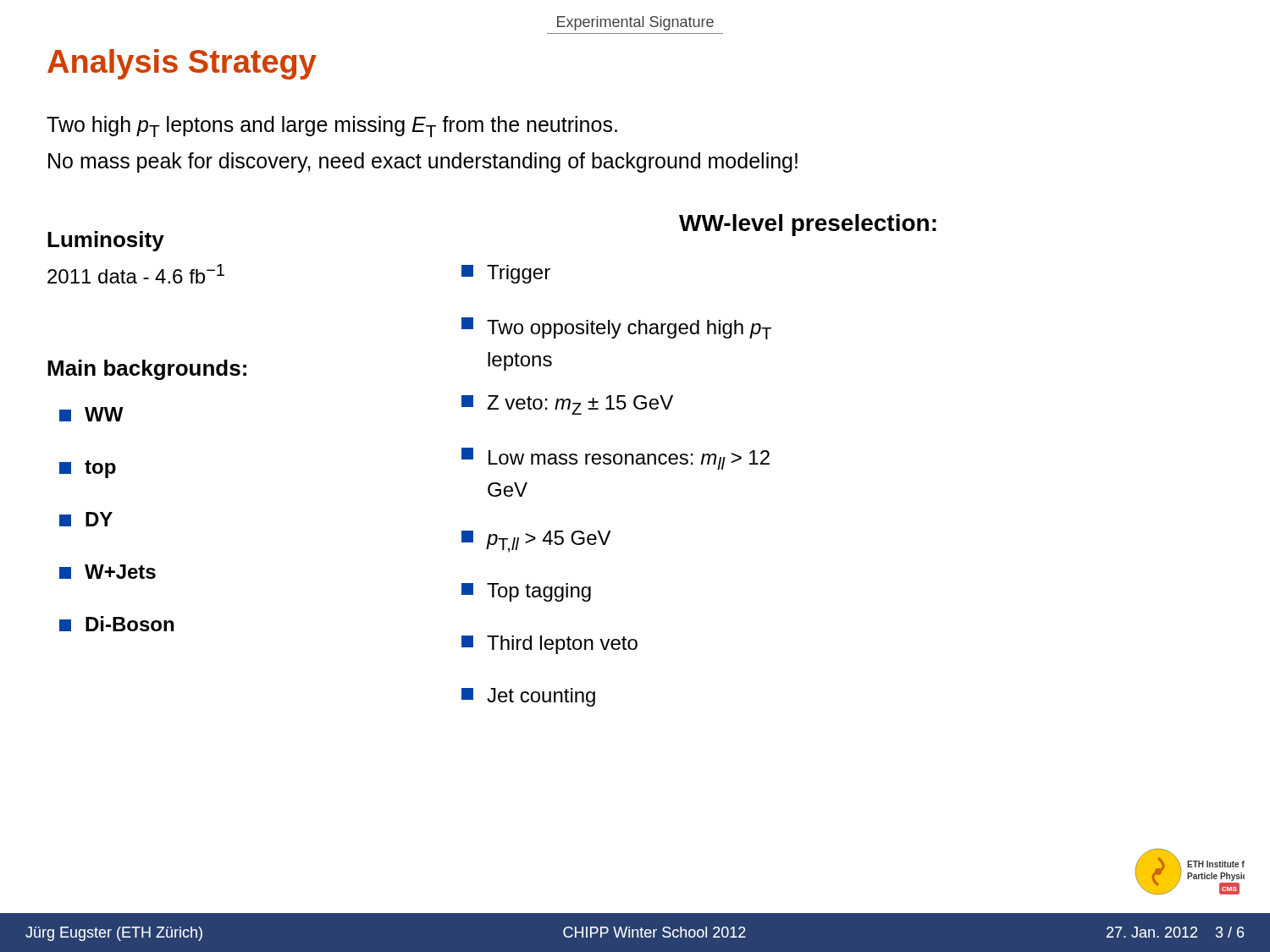Click where it says "Analysis Strategy"

tap(182, 62)
